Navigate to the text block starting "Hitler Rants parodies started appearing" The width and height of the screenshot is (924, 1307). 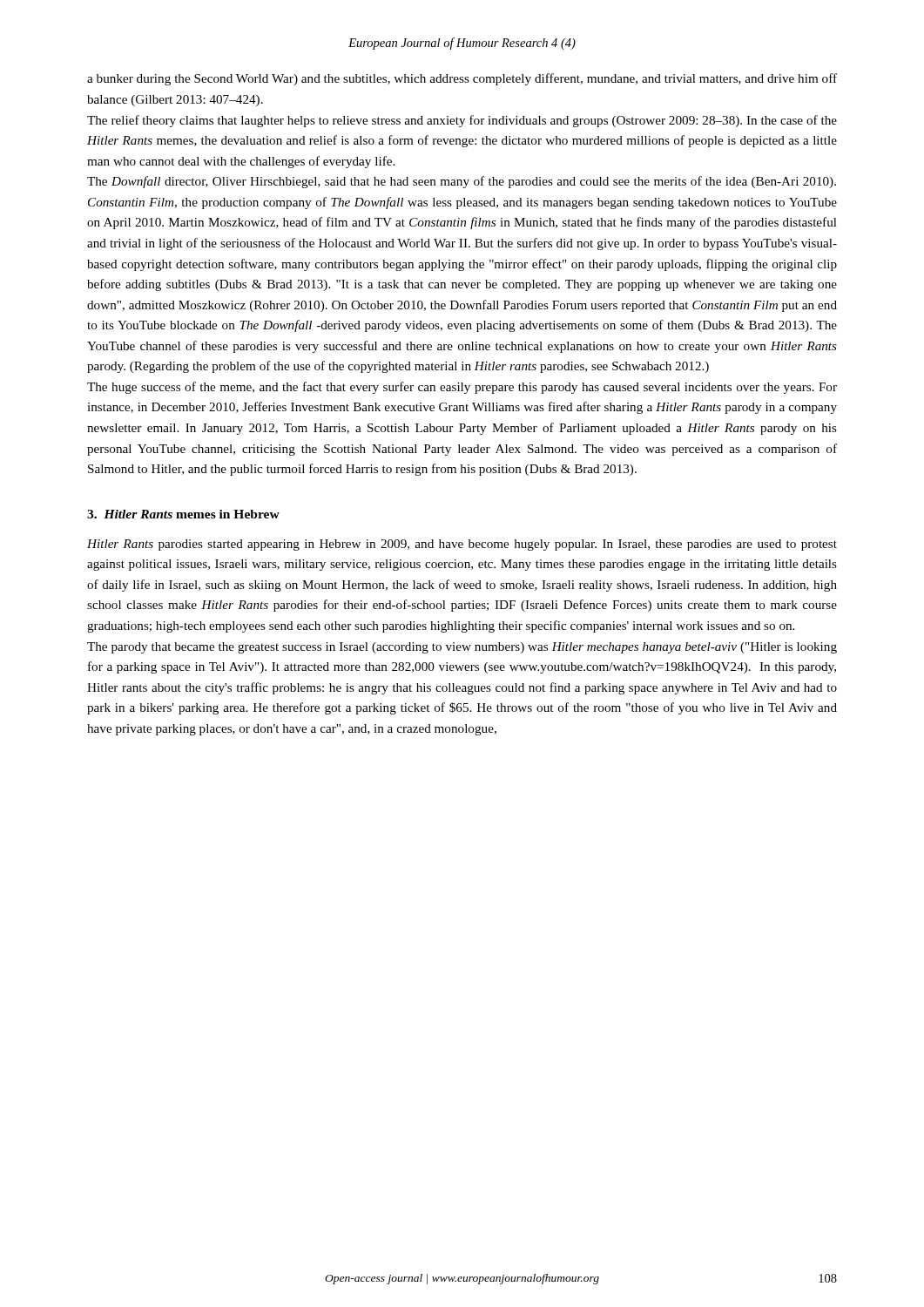tap(462, 584)
